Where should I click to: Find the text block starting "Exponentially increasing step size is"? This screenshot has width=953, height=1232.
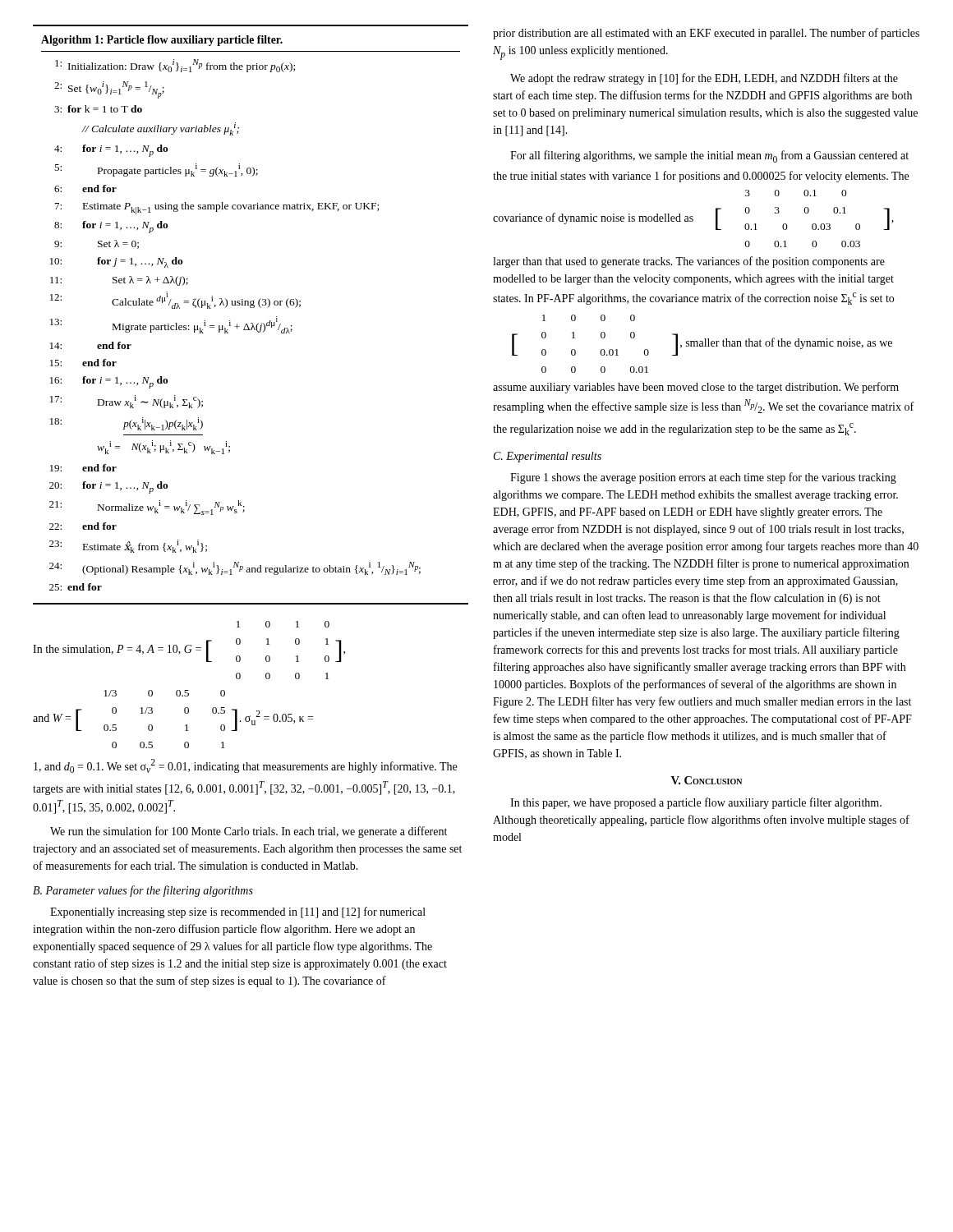pos(240,947)
